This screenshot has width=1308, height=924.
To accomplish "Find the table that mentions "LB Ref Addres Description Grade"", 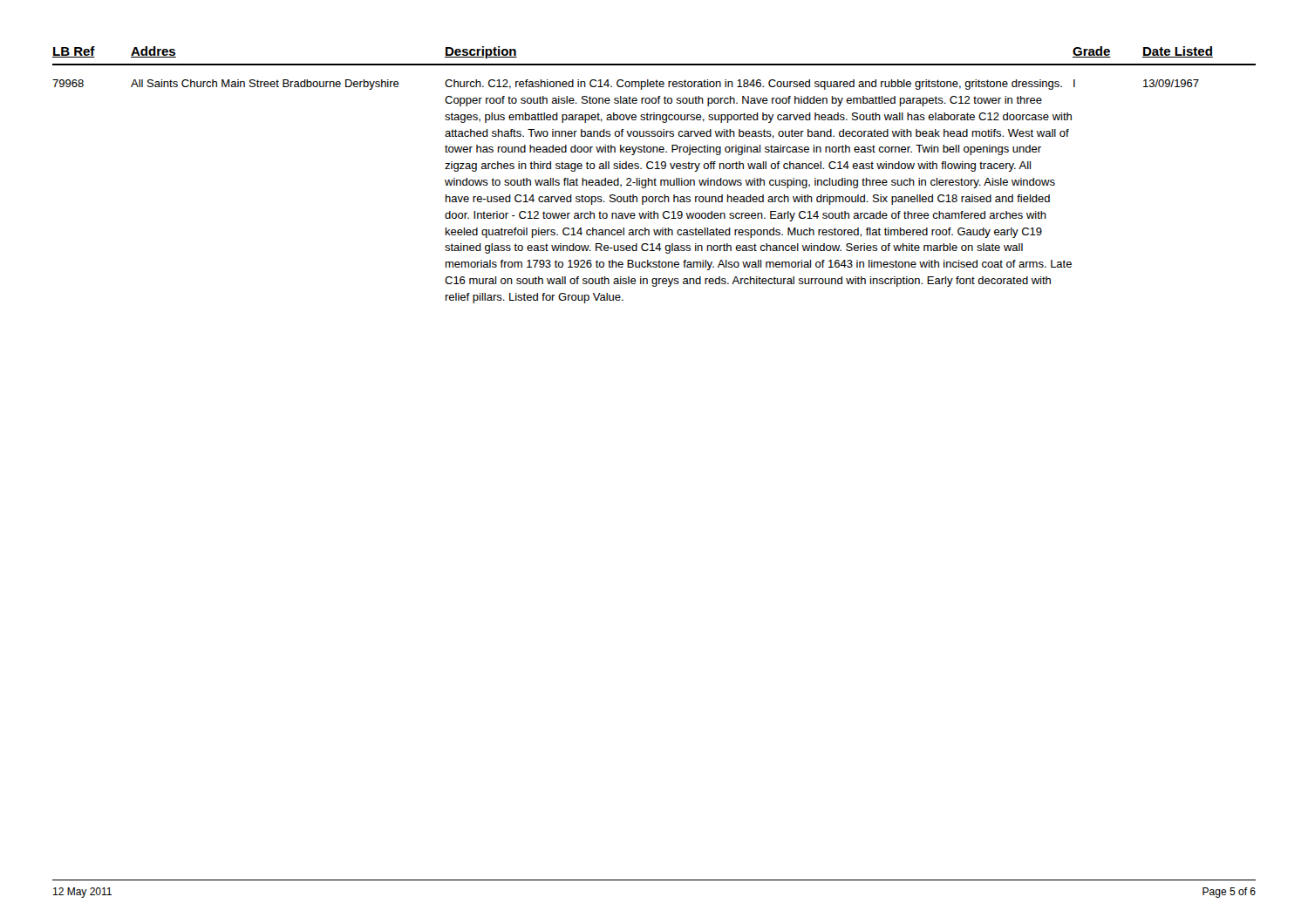I will pyautogui.click(x=654, y=175).
